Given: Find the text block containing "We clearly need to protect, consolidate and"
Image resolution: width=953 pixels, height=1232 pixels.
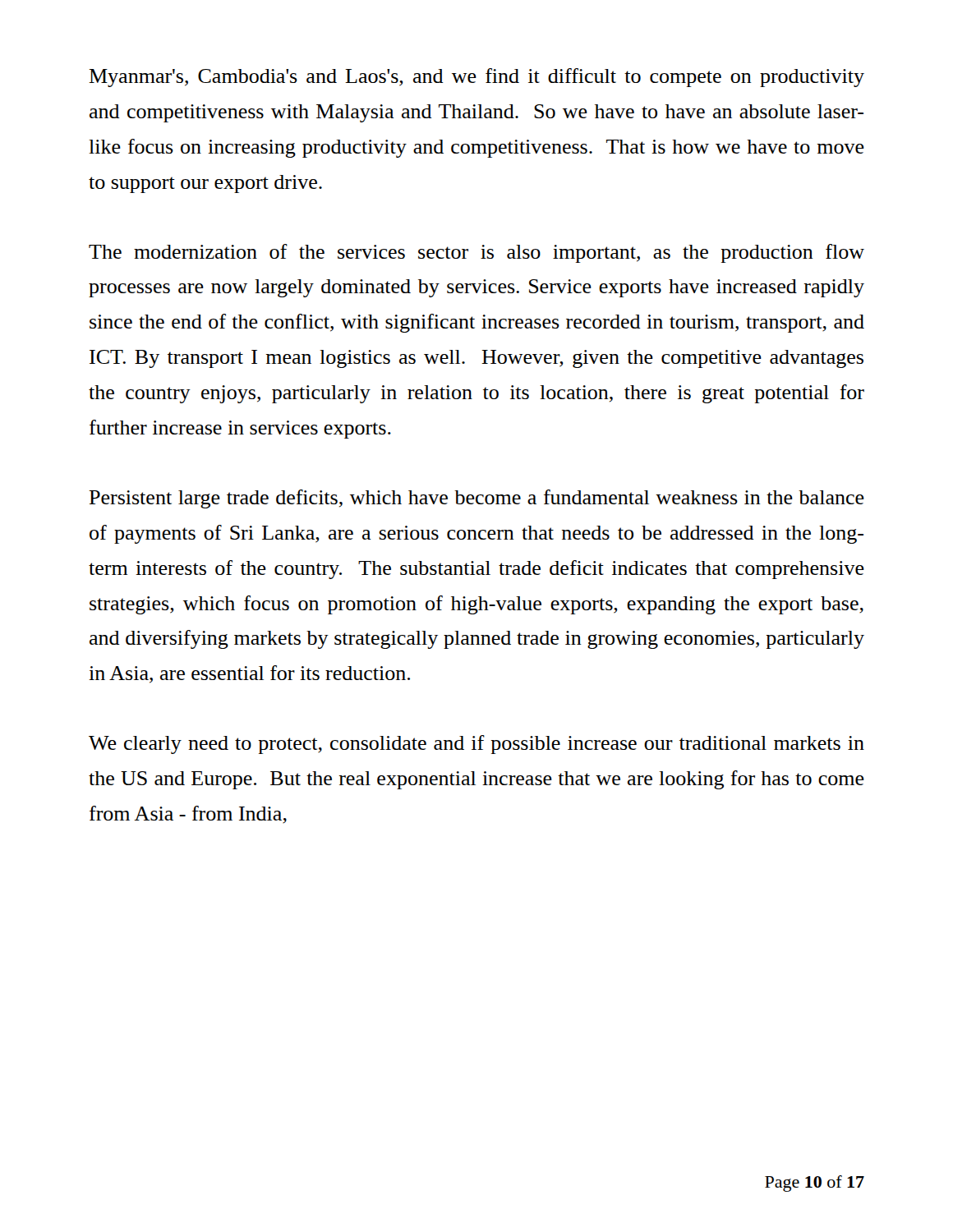Looking at the screenshot, I should point(476,778).
